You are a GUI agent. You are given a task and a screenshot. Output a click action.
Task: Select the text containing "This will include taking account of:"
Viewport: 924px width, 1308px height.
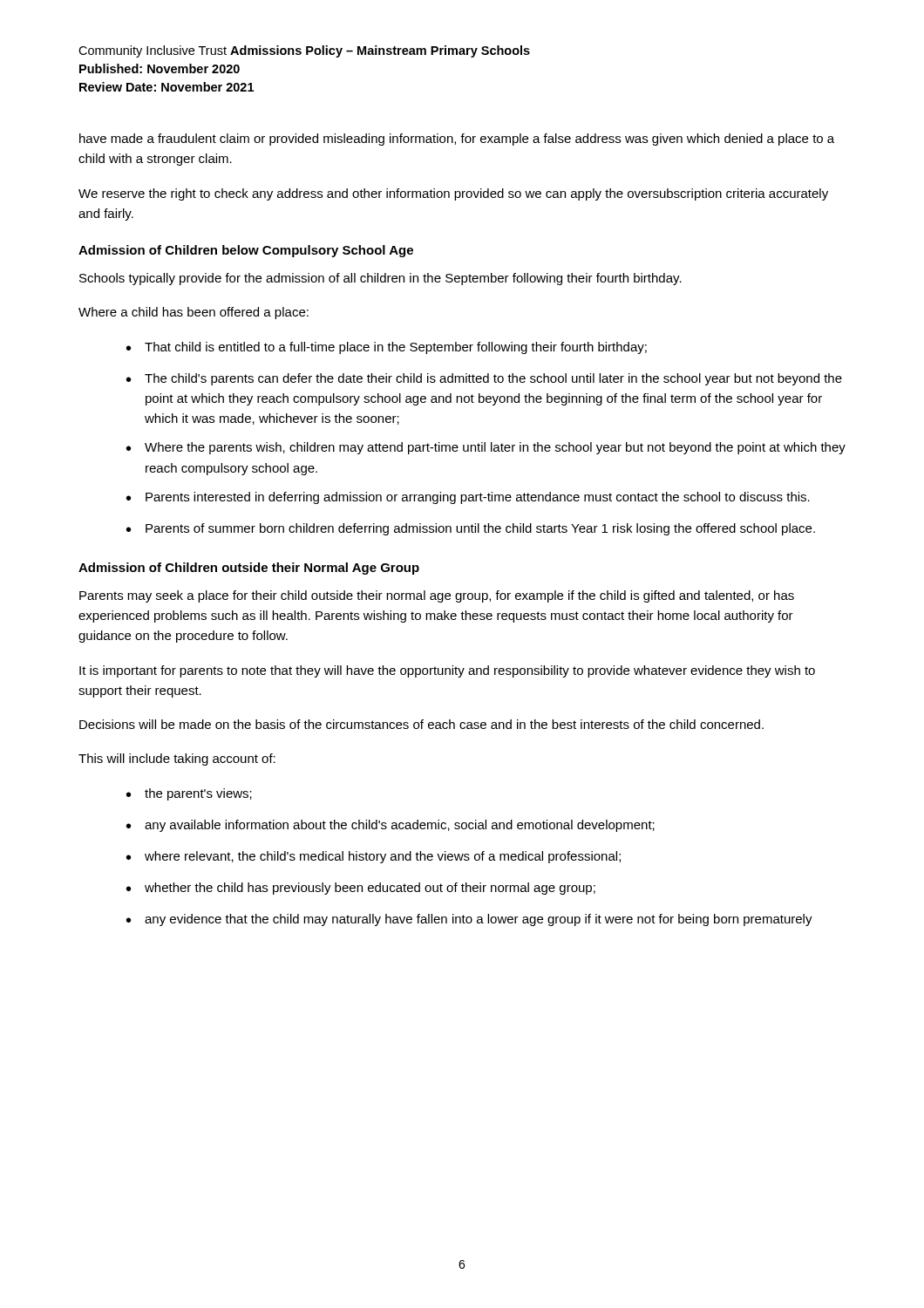[177, 758]
